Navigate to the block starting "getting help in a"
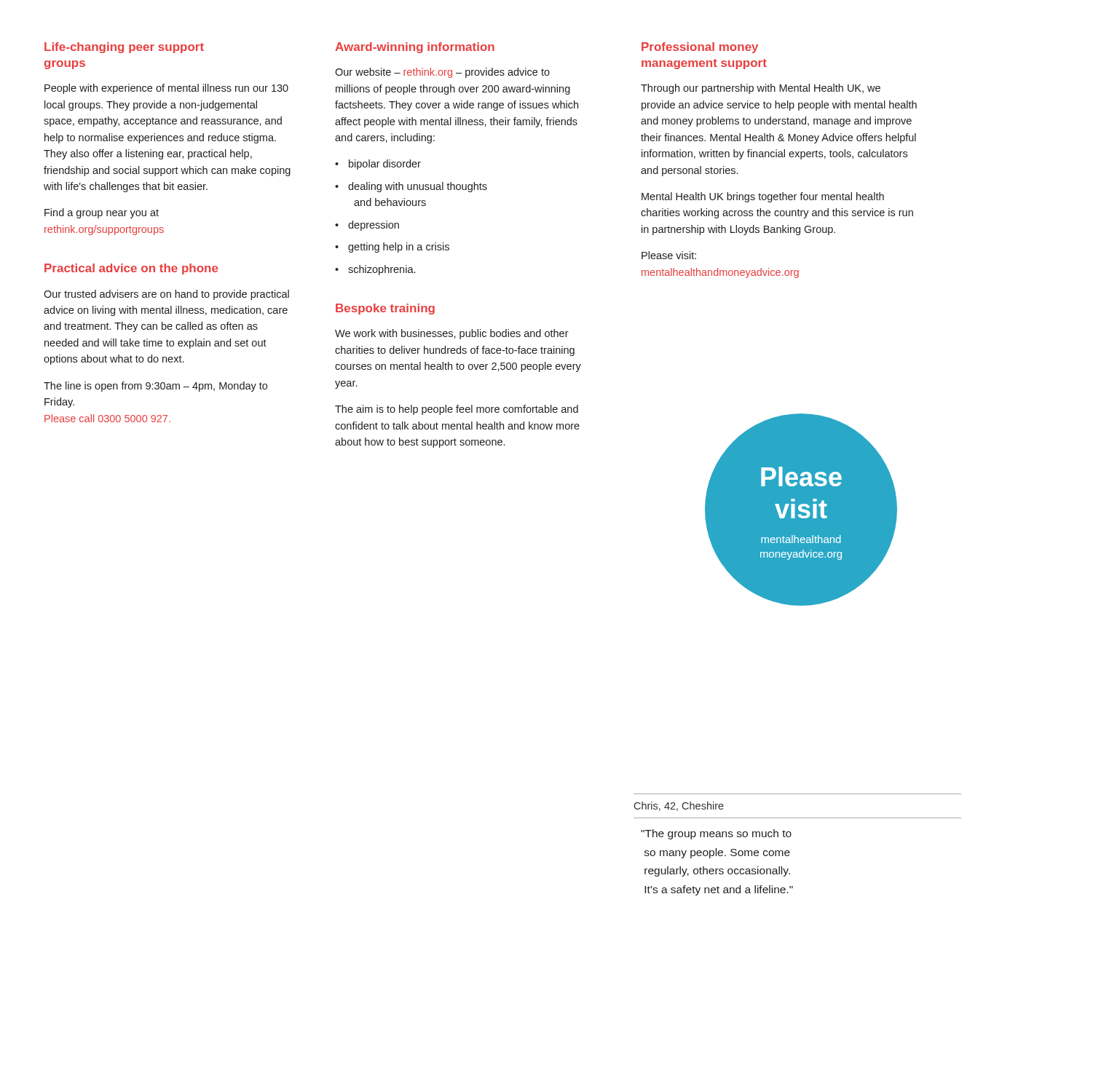 point(399,247)
